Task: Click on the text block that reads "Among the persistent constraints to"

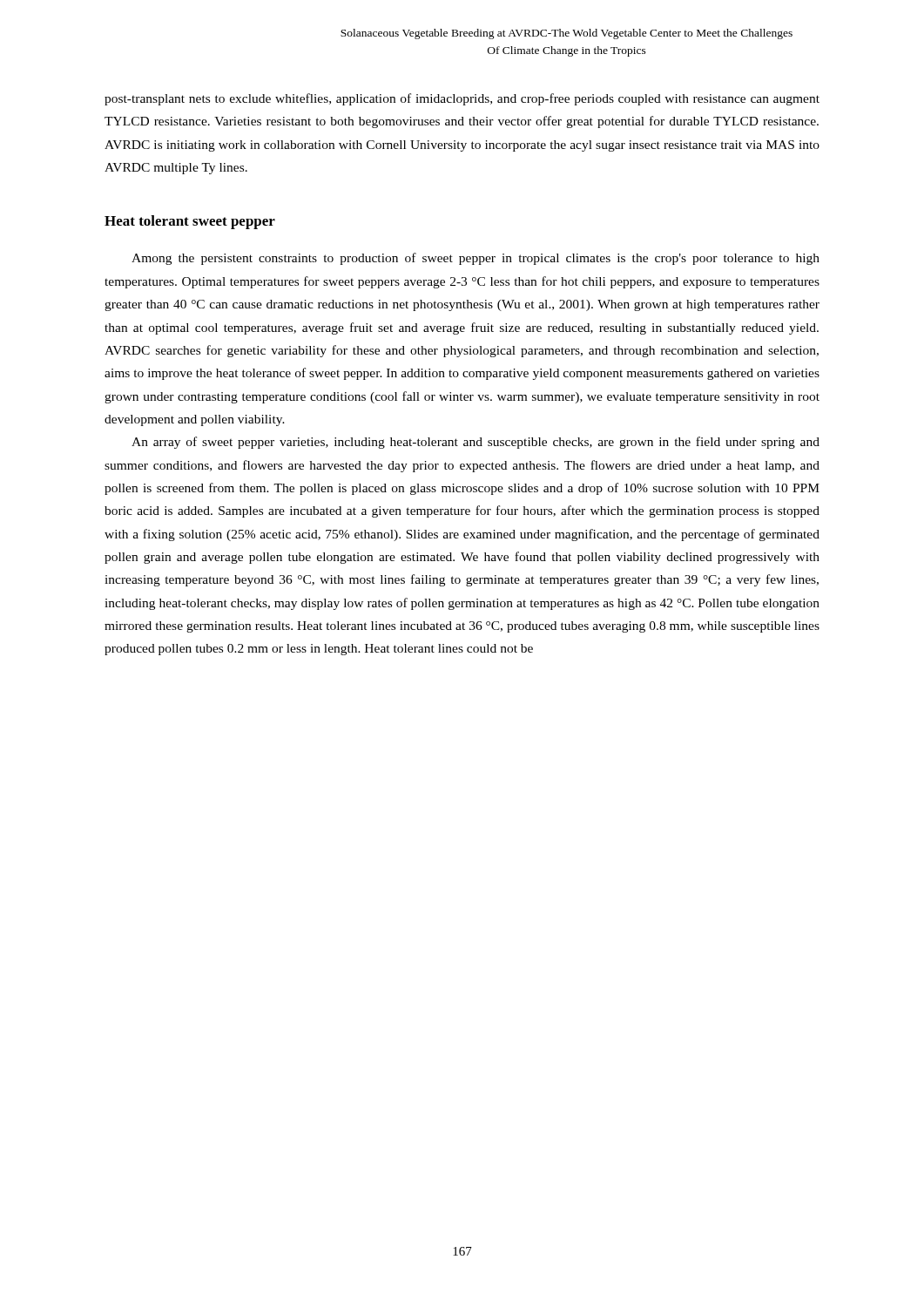Action: [x=462, y=339]
